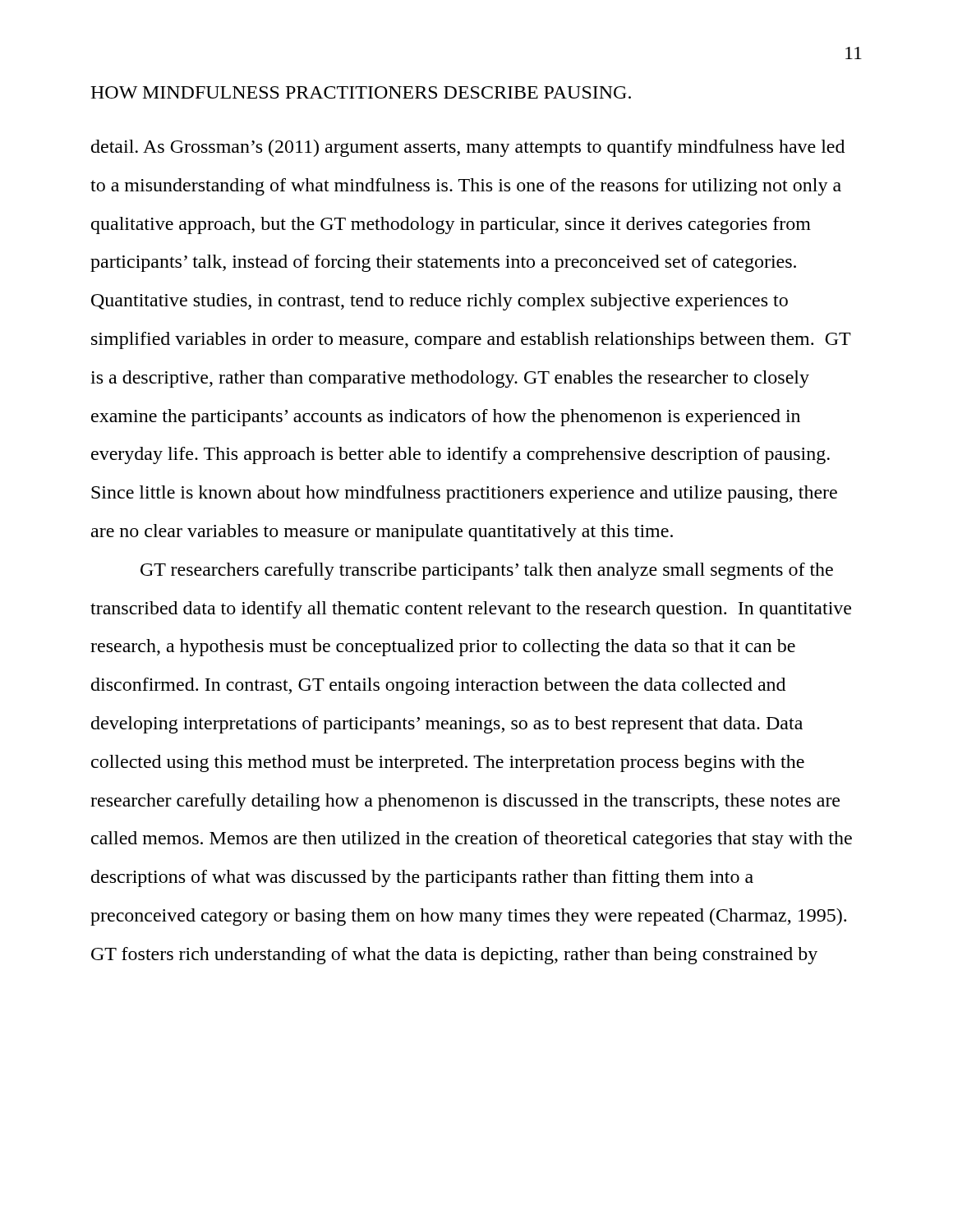Select the region starting "GT researchers carefully transcribe participants’ talk then analyze"
Screen dimensions: 1232x953
(471, 761)
